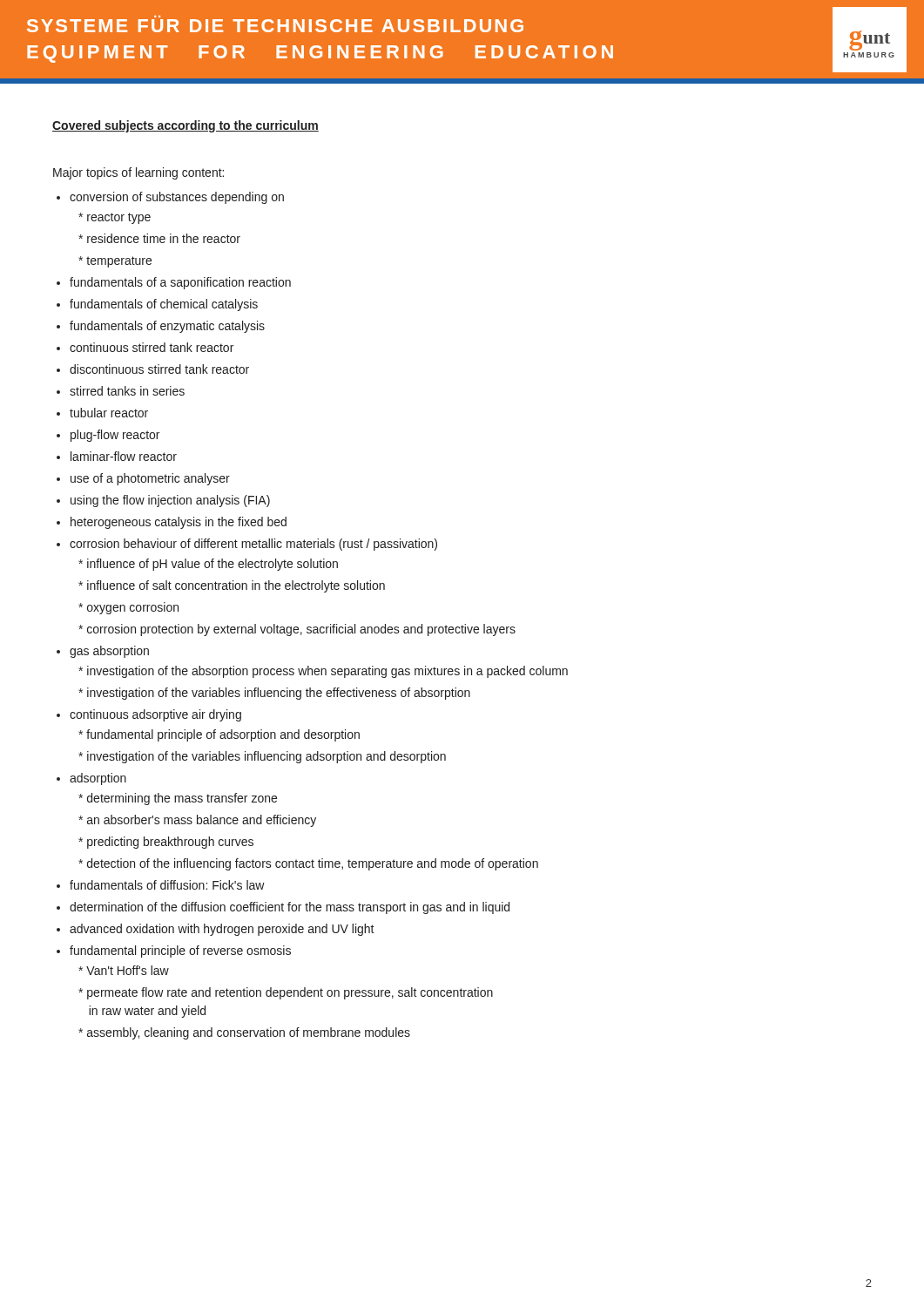Click where it says "discontinuous stirred tank reactor"
Viewport: 924px width, 1307px height.
click(159, 369)
